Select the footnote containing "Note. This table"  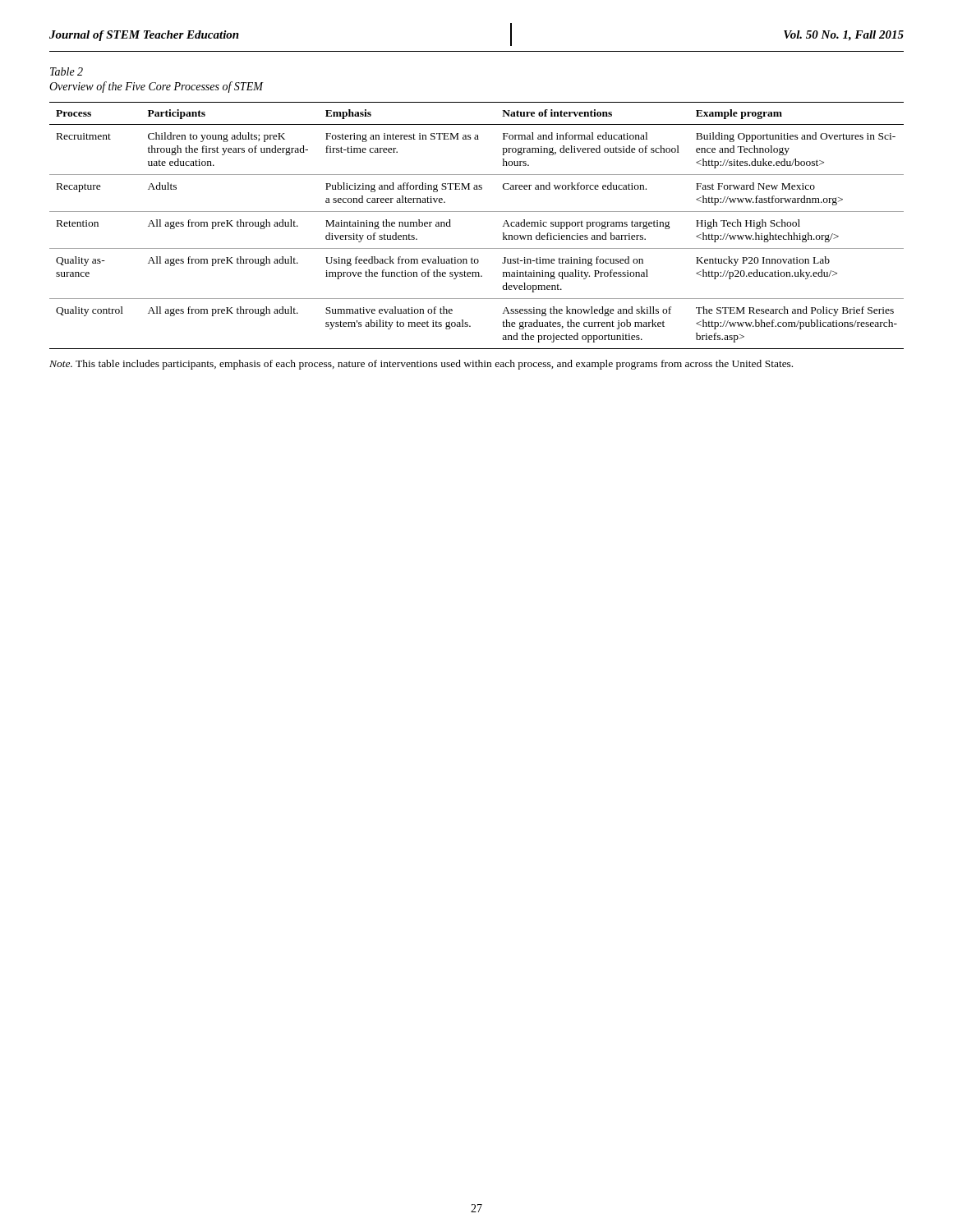pos(422,363)
